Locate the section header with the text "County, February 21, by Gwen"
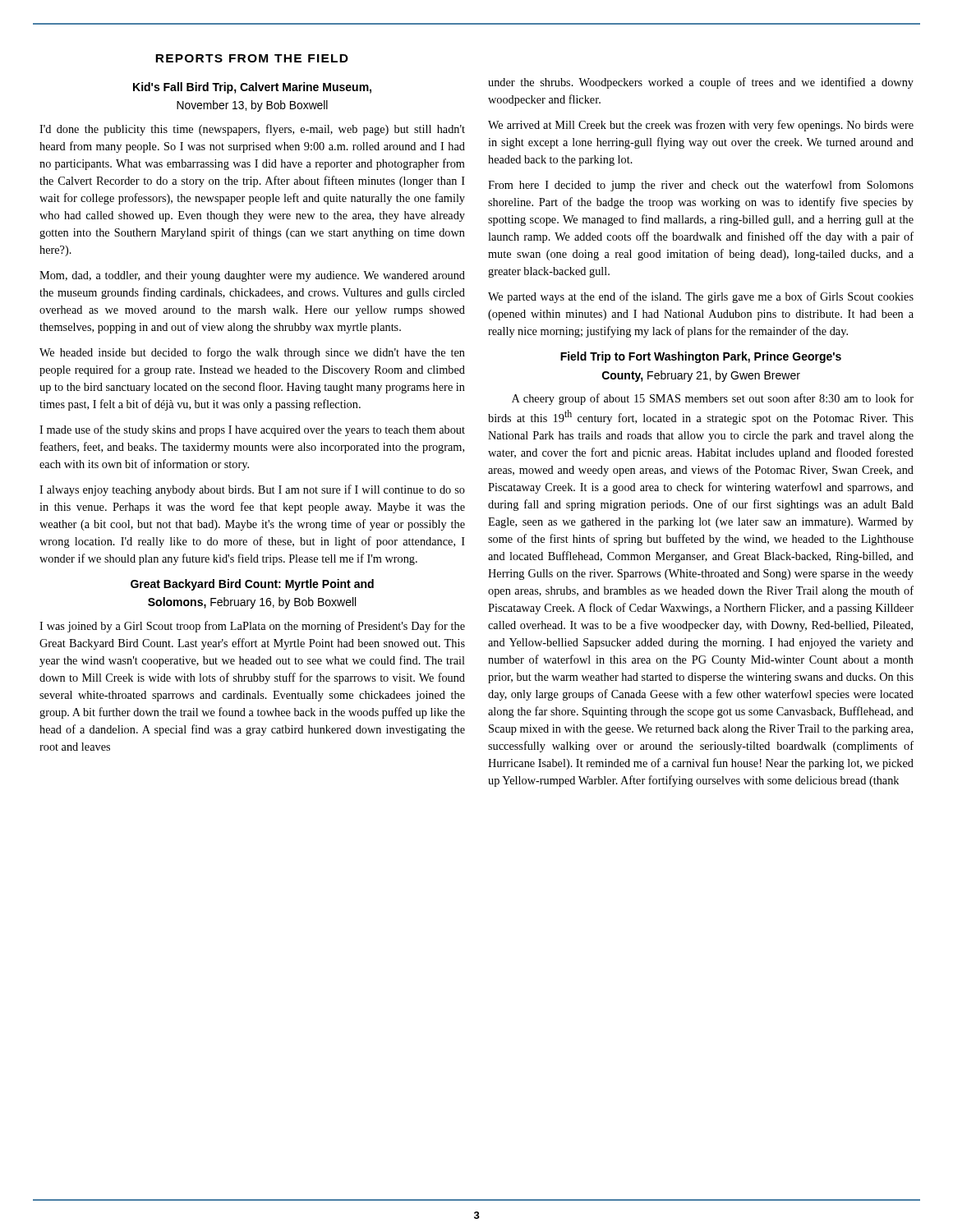Viewport: 953px width, 1232px height. click(701, 375)
